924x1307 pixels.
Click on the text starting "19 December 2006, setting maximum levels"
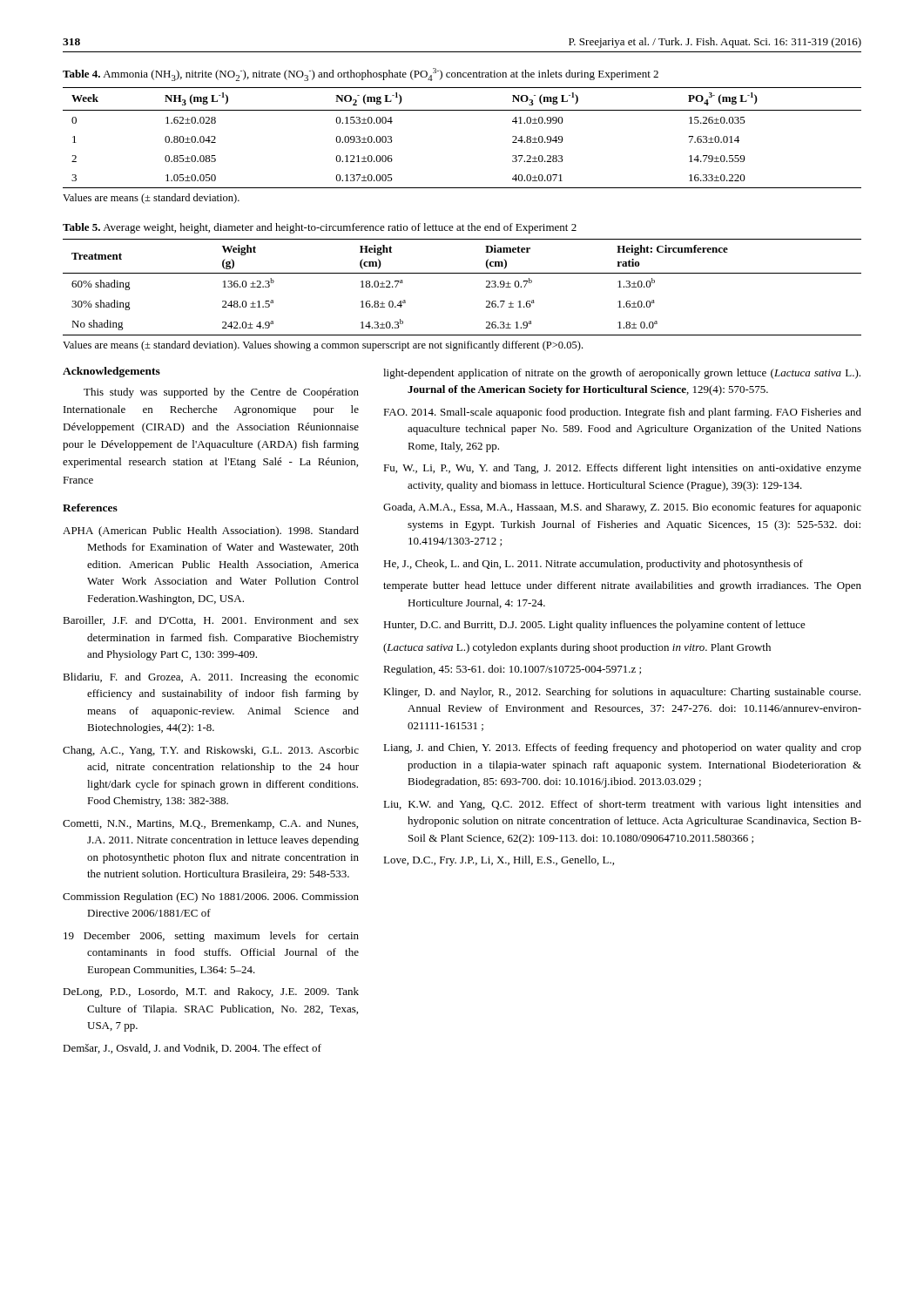(211, 952)
